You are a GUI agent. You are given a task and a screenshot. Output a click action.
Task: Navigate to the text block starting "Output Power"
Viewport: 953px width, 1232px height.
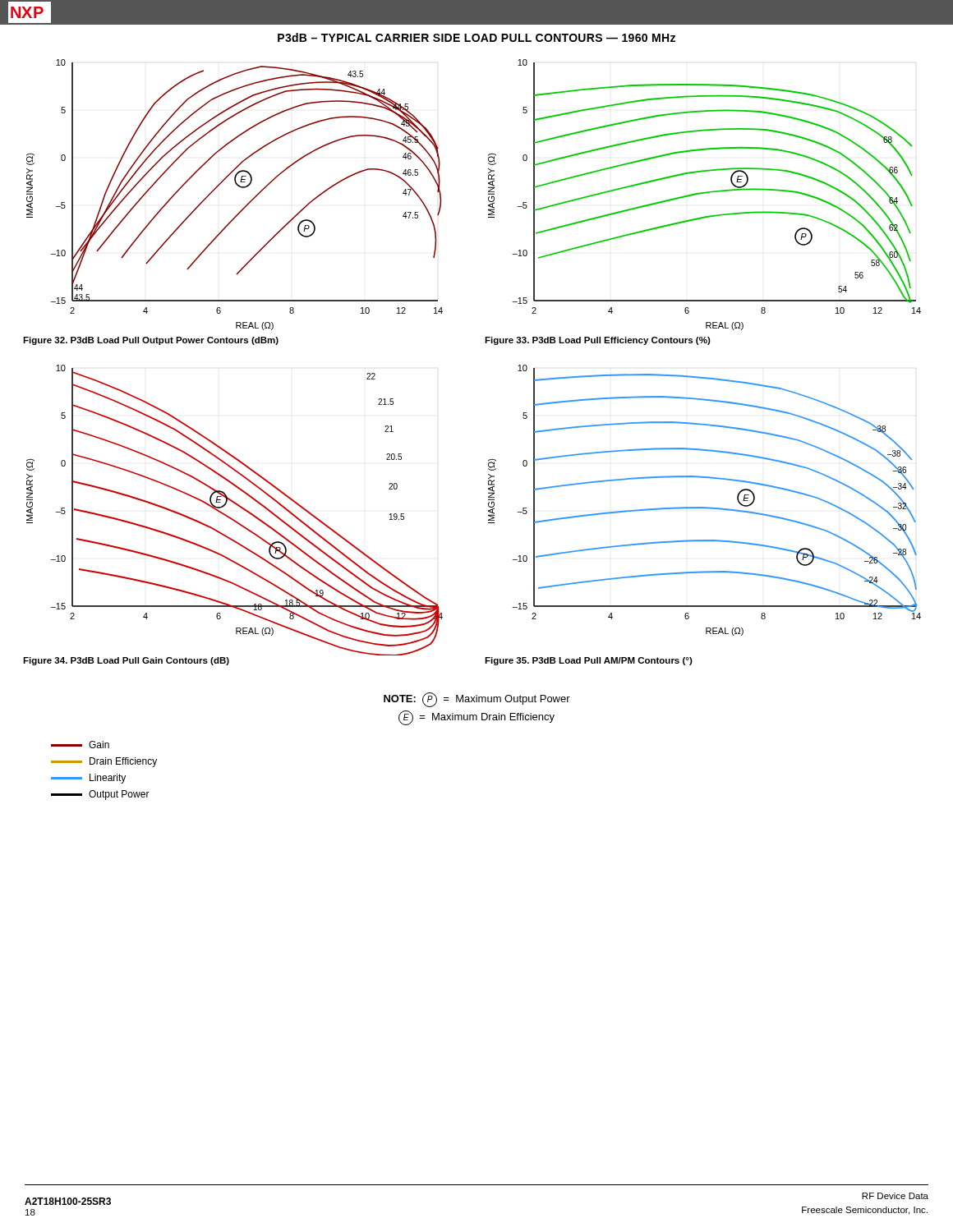[x=100, y=794]
